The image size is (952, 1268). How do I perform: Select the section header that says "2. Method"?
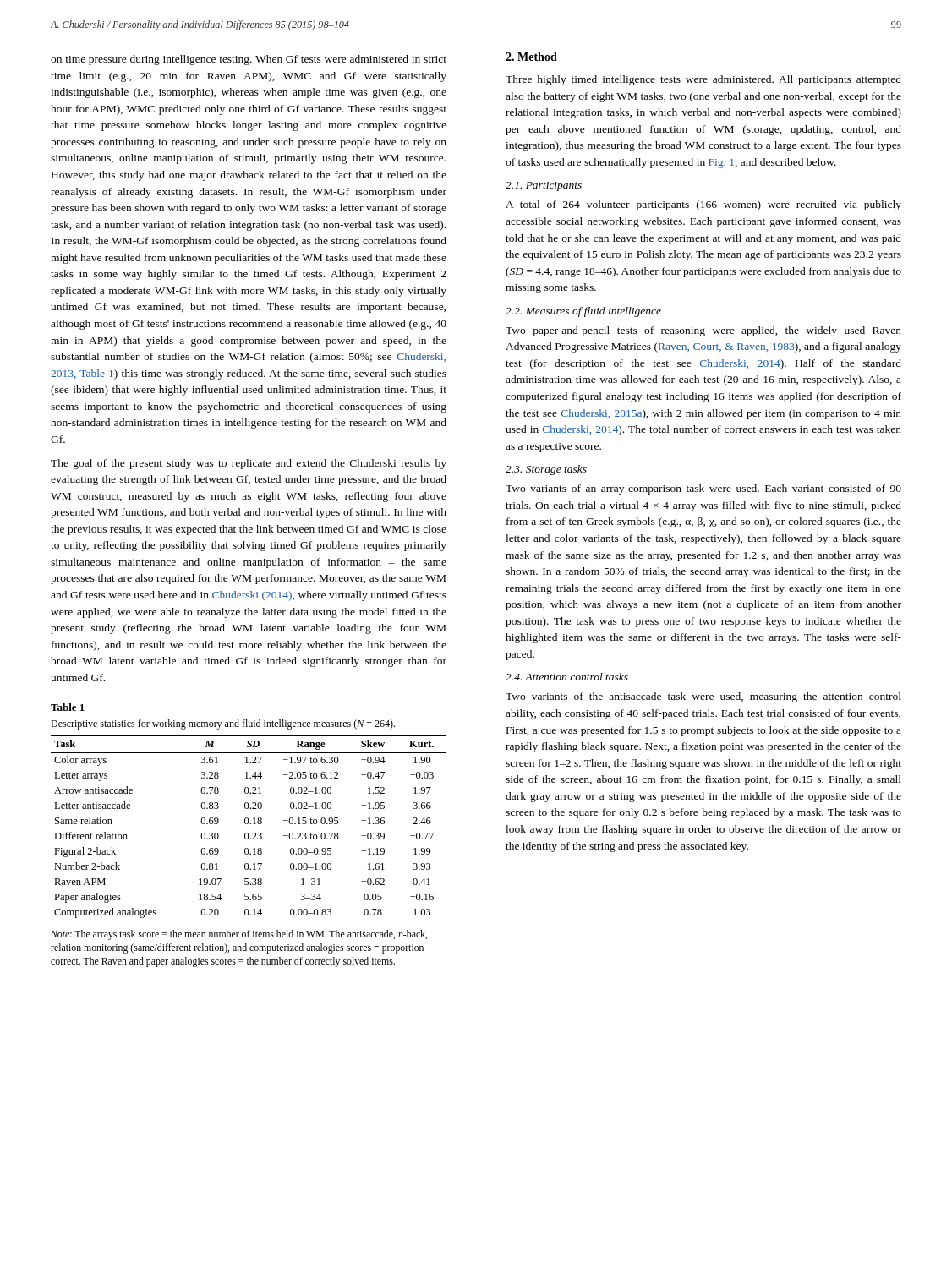[x=531, y=57]
